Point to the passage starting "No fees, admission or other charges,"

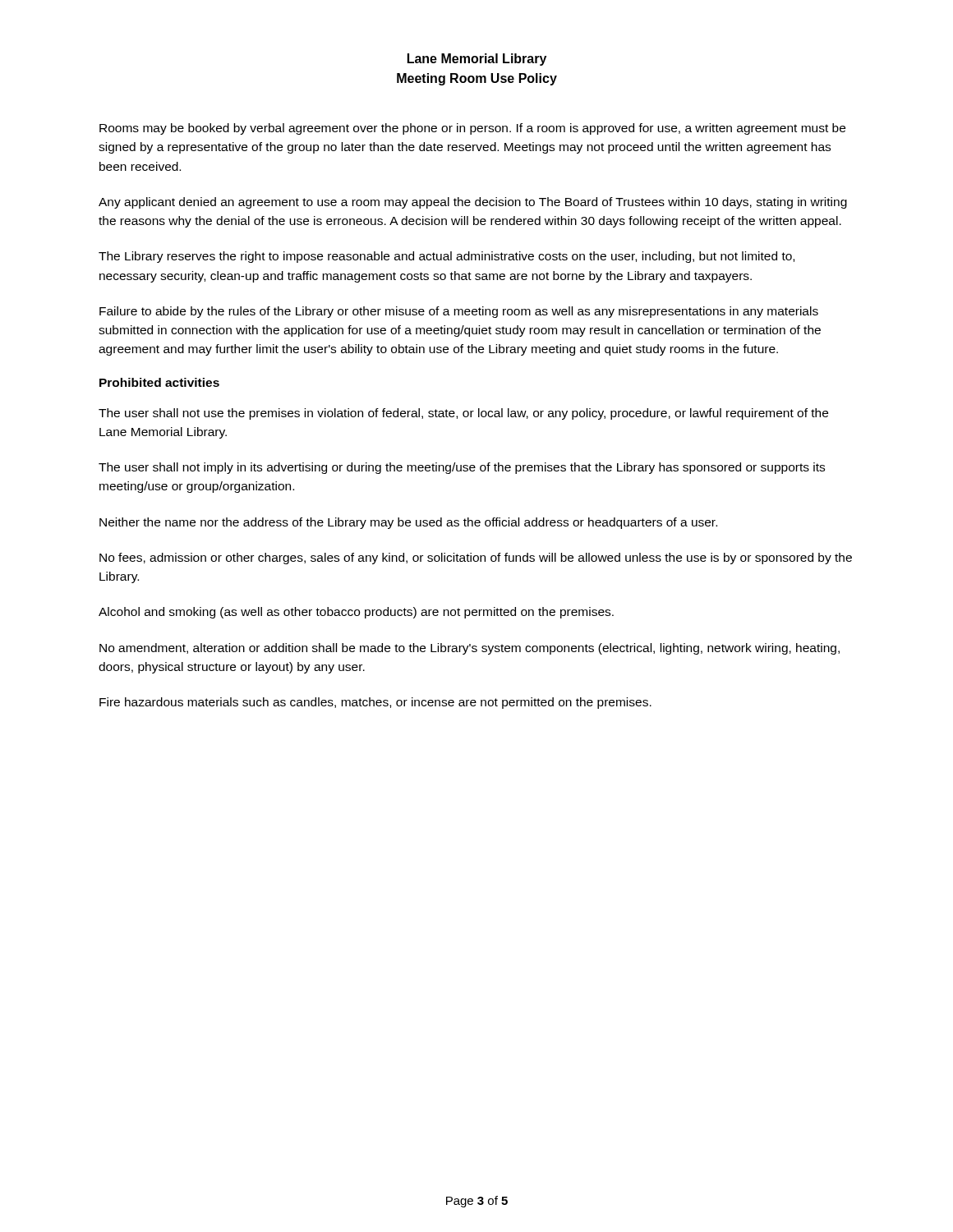[x=475, y=567]
